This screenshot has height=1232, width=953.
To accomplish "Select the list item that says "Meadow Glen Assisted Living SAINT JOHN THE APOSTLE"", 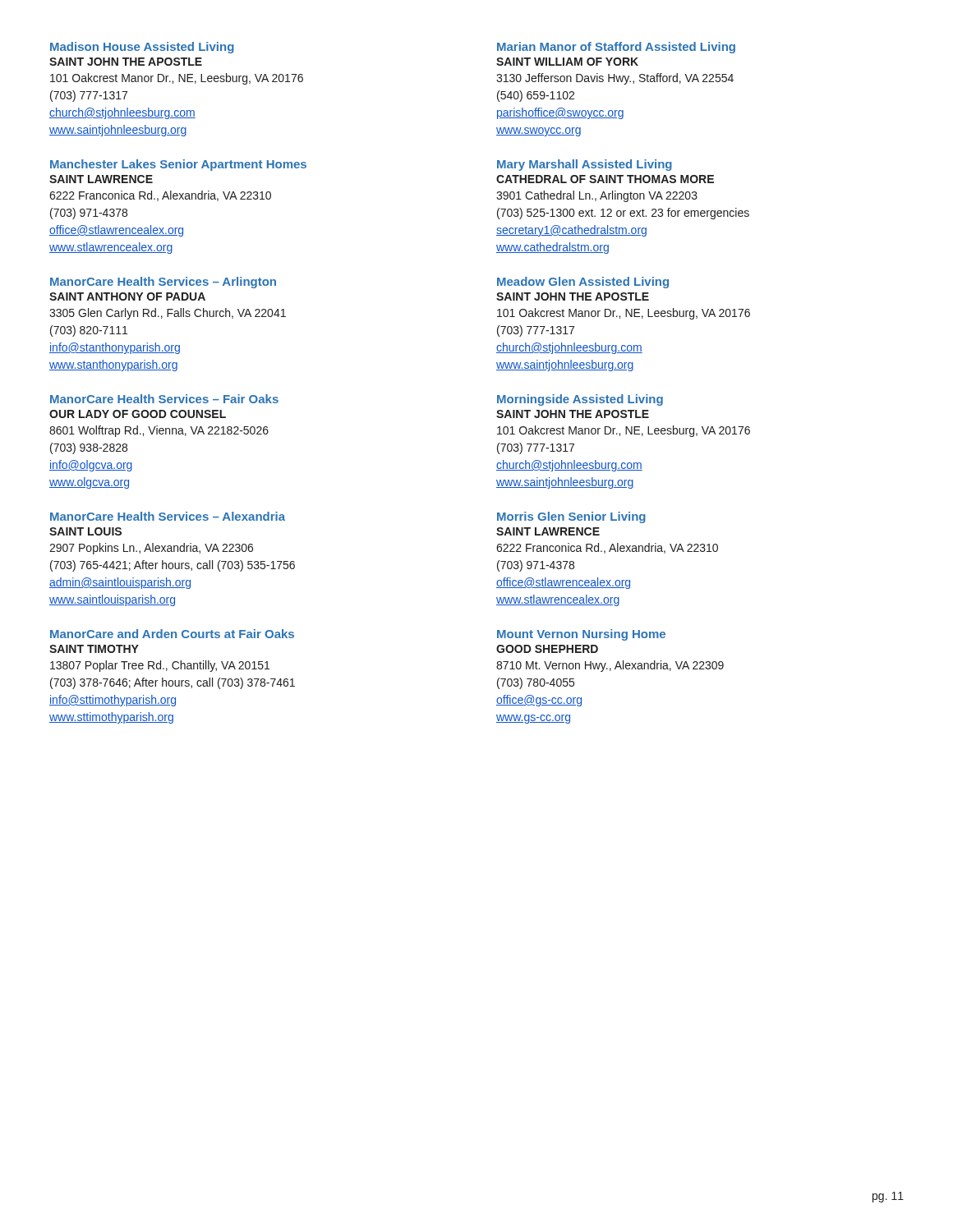I will click(700, 324).
